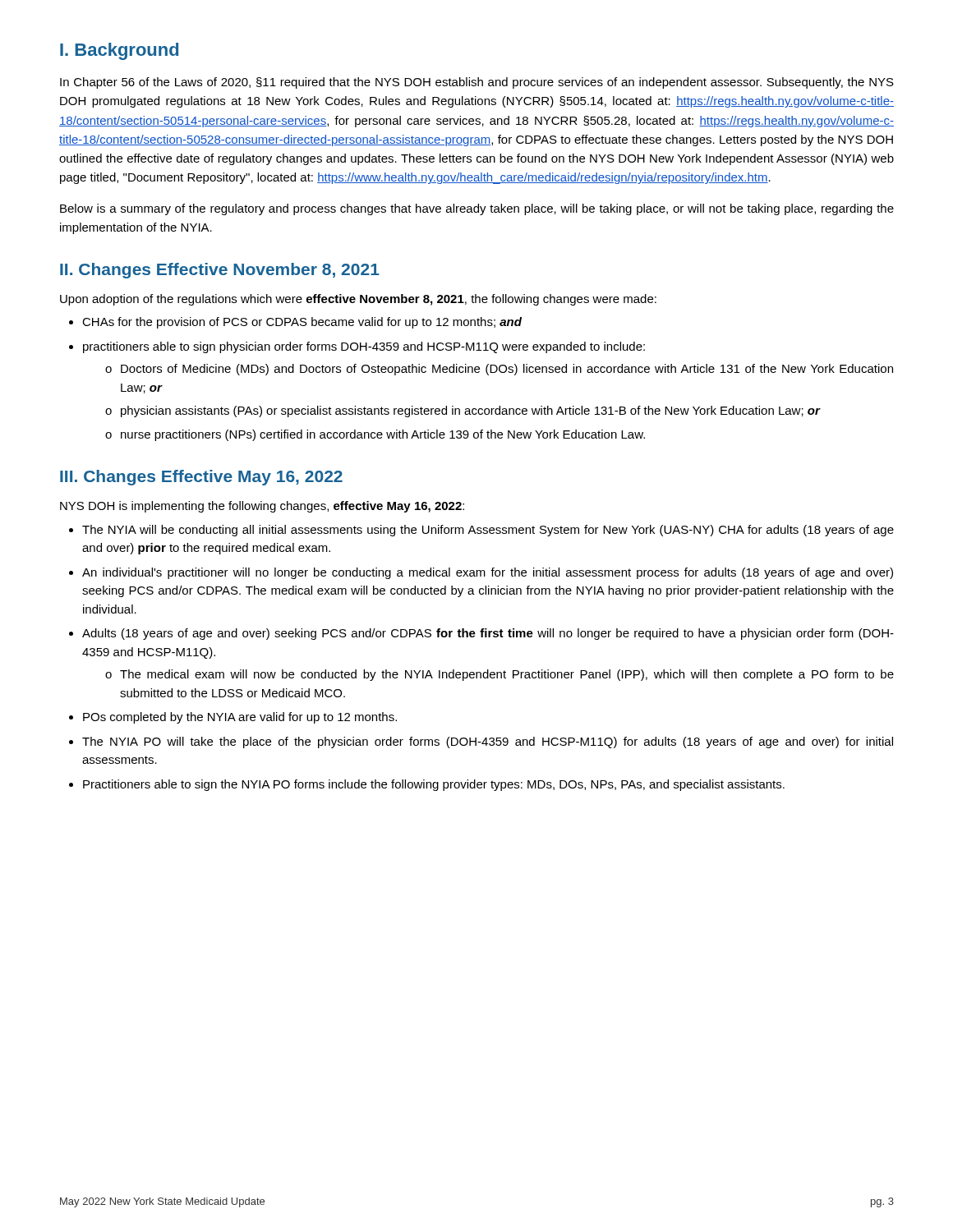953x1232 pixels.
Task: Point to the region starting "Below is a"
Action: click(x=476, y=217)
